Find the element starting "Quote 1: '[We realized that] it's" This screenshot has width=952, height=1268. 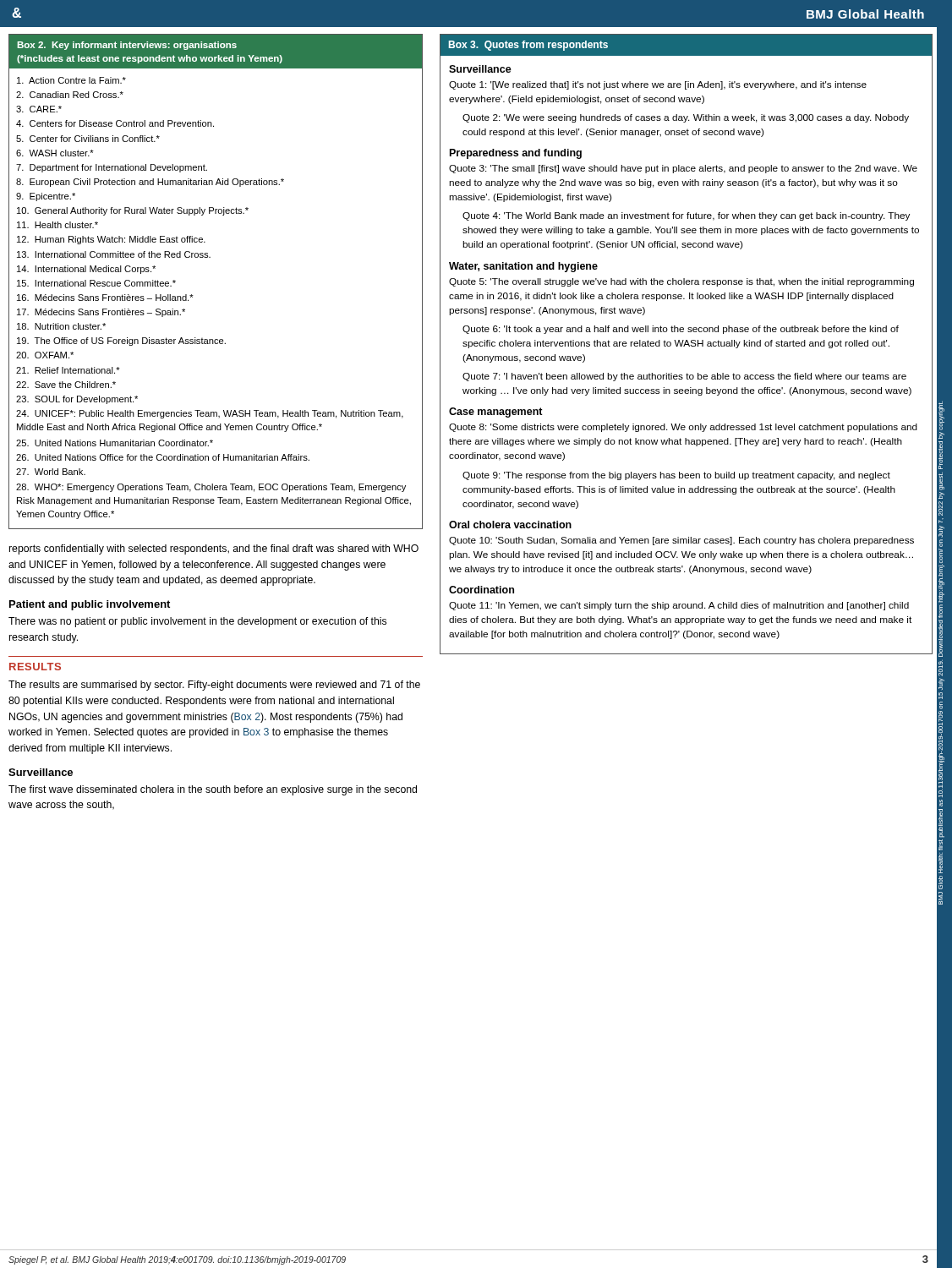point(658,91)
